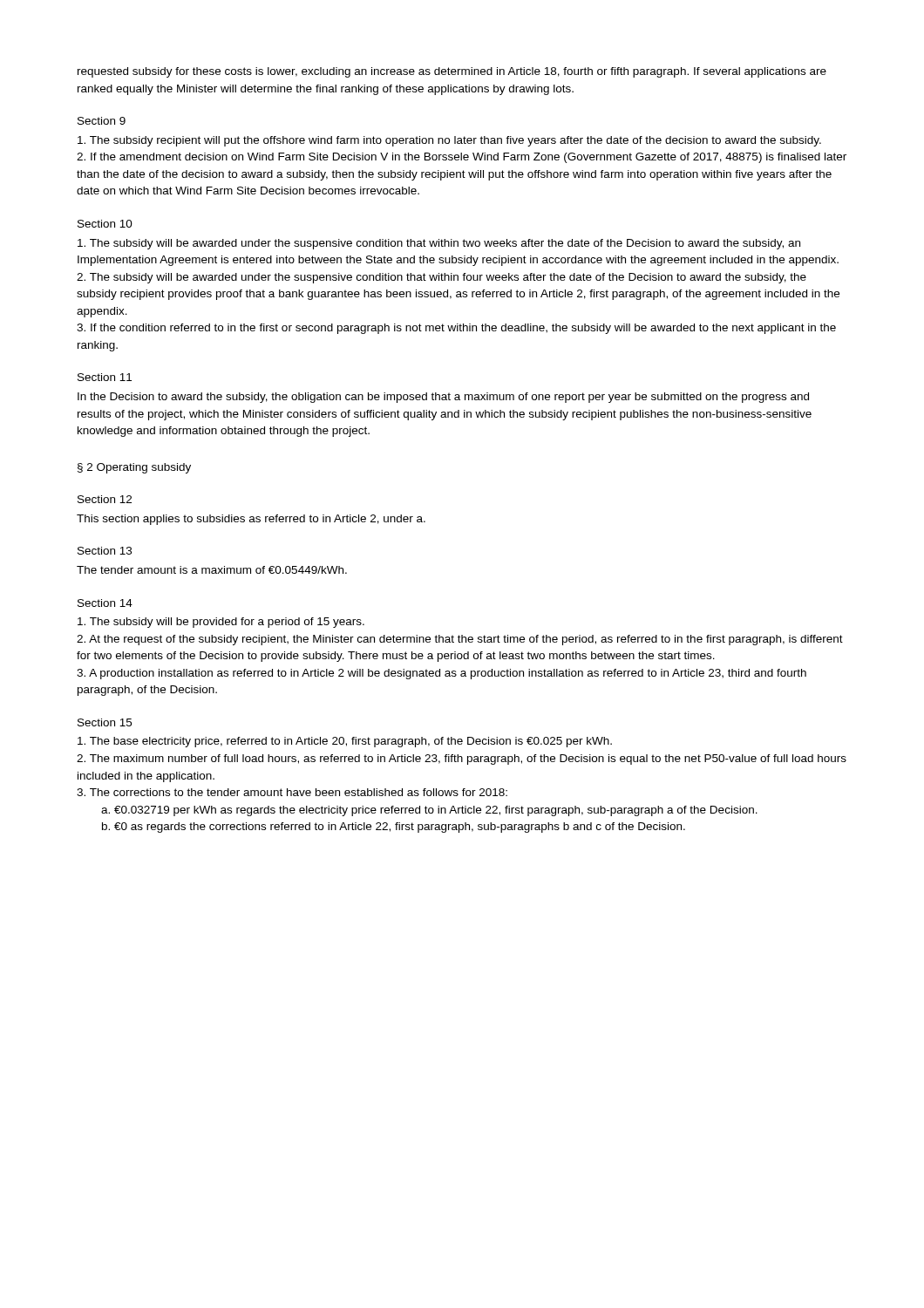Point to "Section 12"
924x1308 pixels.
coord(105,499)
